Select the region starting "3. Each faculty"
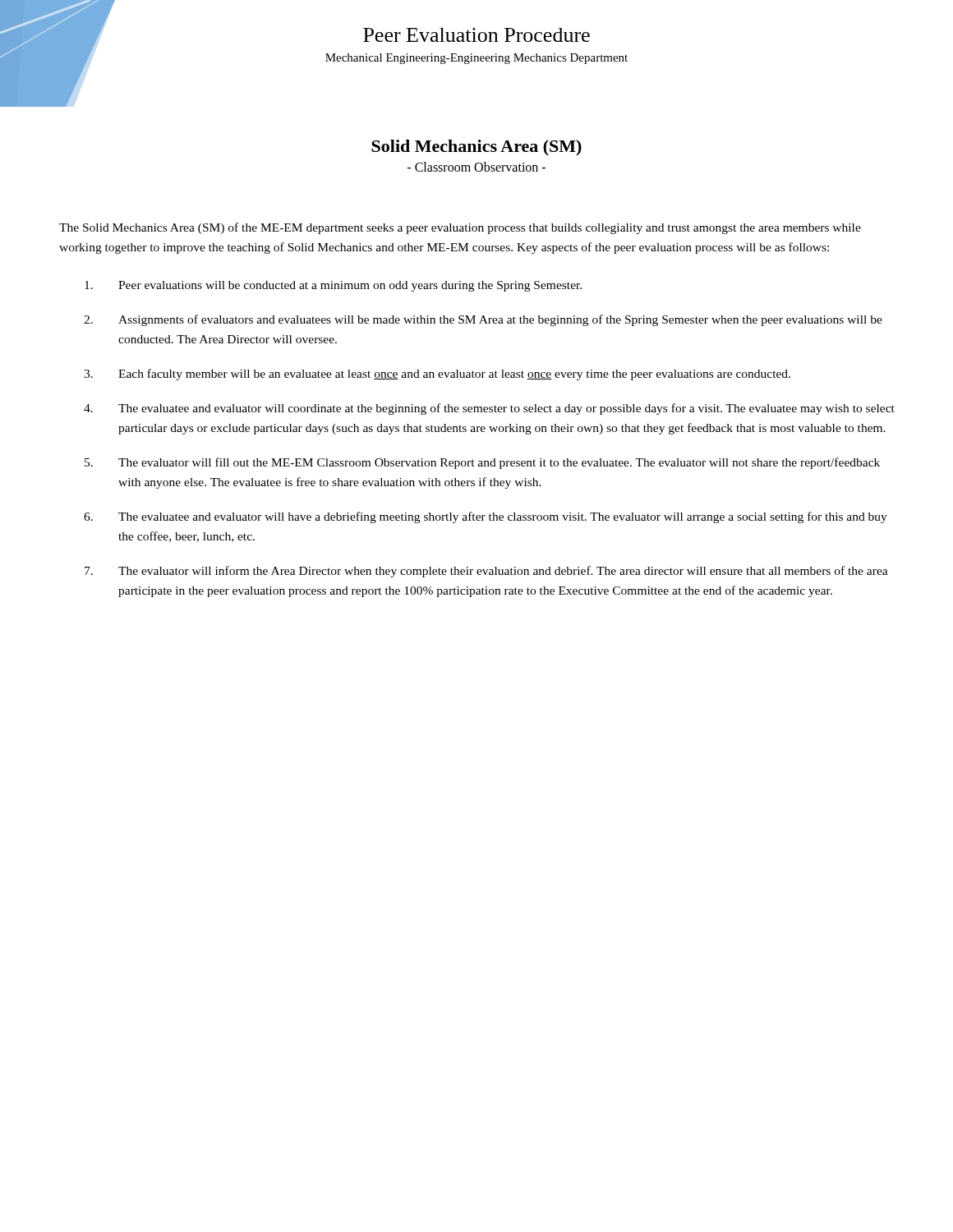This screenshot has height=1232, width=953. click(x=478, y=374)
